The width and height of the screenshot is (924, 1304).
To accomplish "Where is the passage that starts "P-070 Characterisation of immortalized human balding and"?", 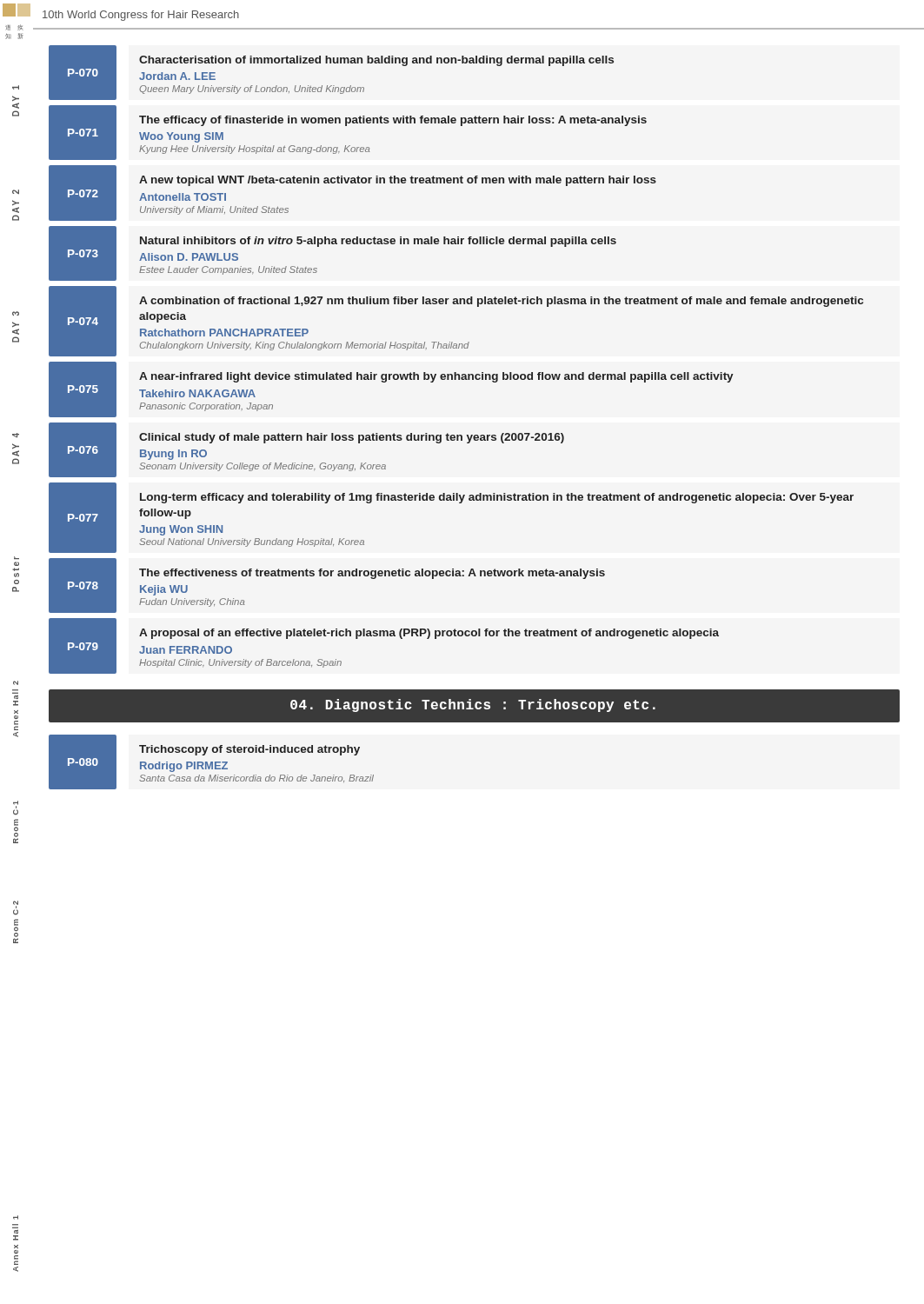I will click(474, 73).
